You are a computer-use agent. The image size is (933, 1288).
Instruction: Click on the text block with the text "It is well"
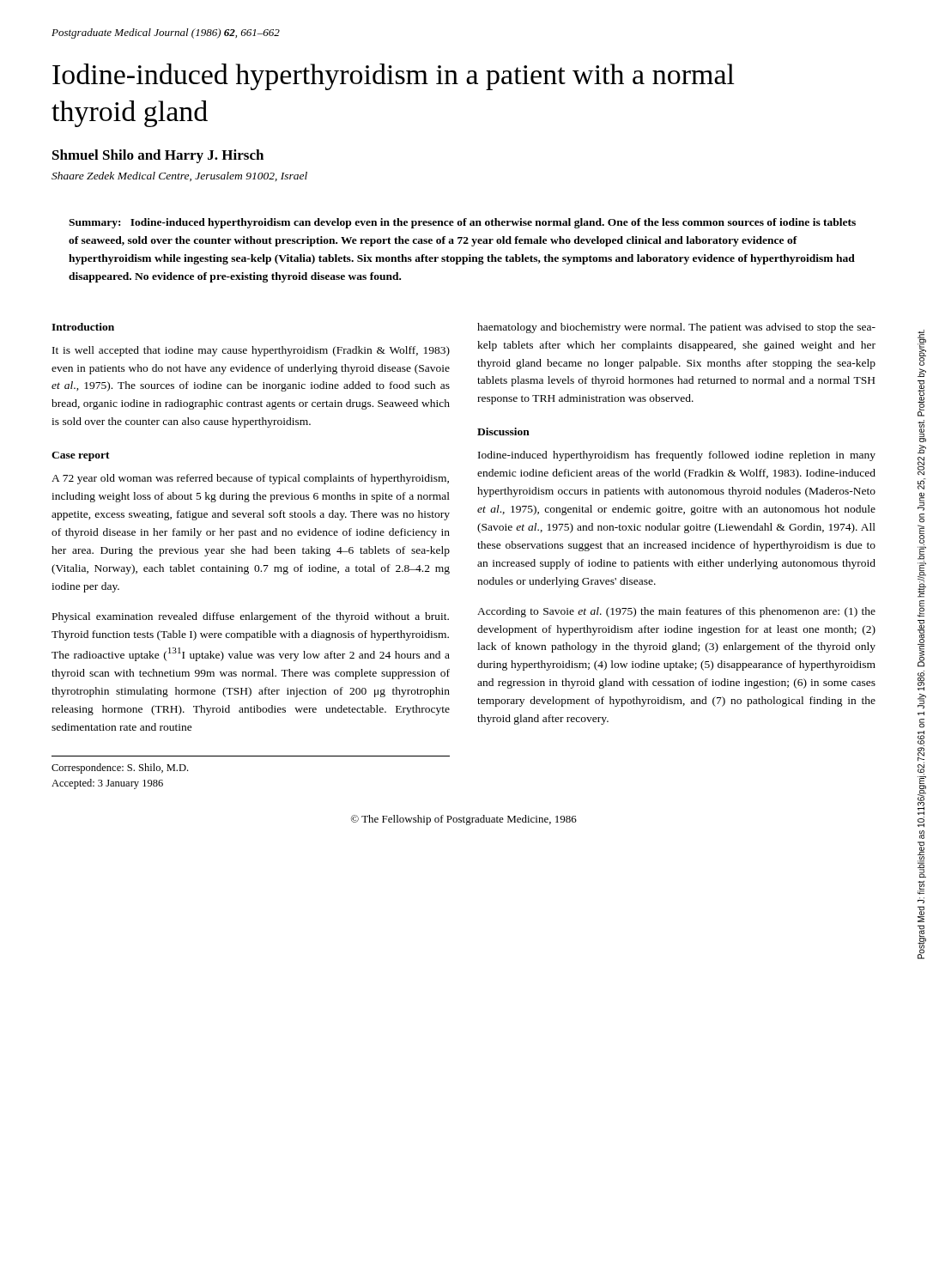[251, 385]
